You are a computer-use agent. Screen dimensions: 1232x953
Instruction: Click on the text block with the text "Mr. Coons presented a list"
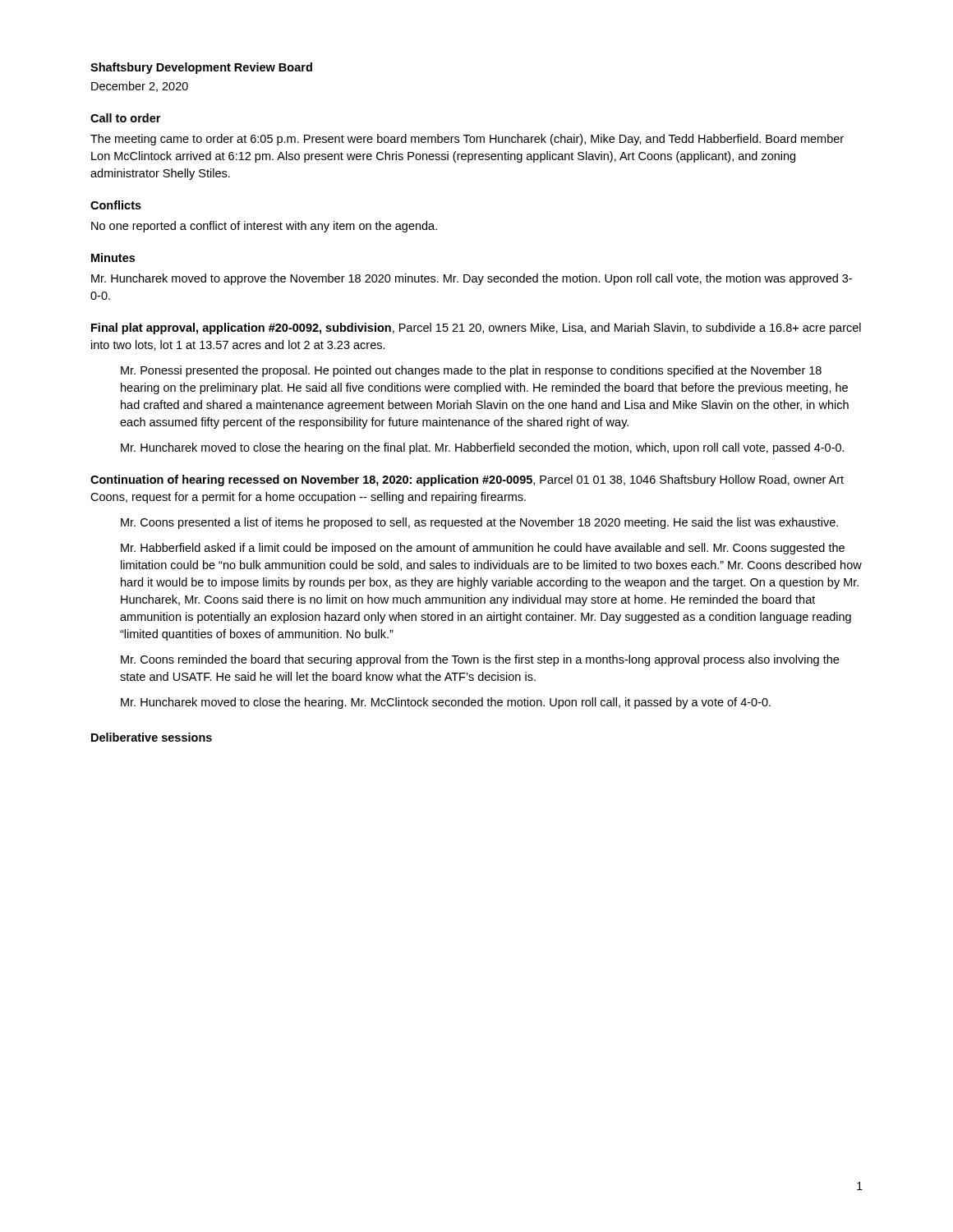tap(491, 523)
